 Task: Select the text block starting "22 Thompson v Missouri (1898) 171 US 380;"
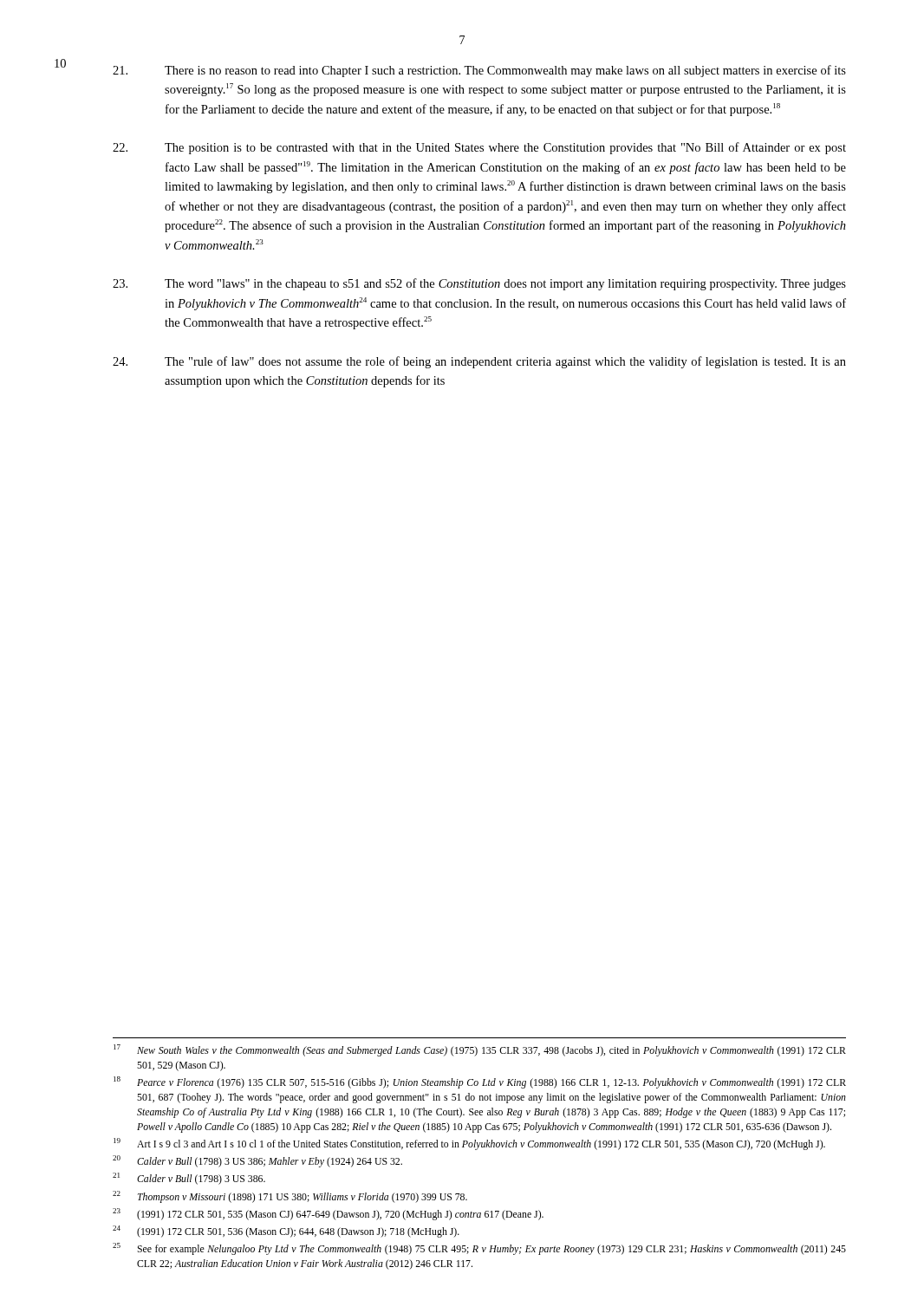coord(290,1197)
